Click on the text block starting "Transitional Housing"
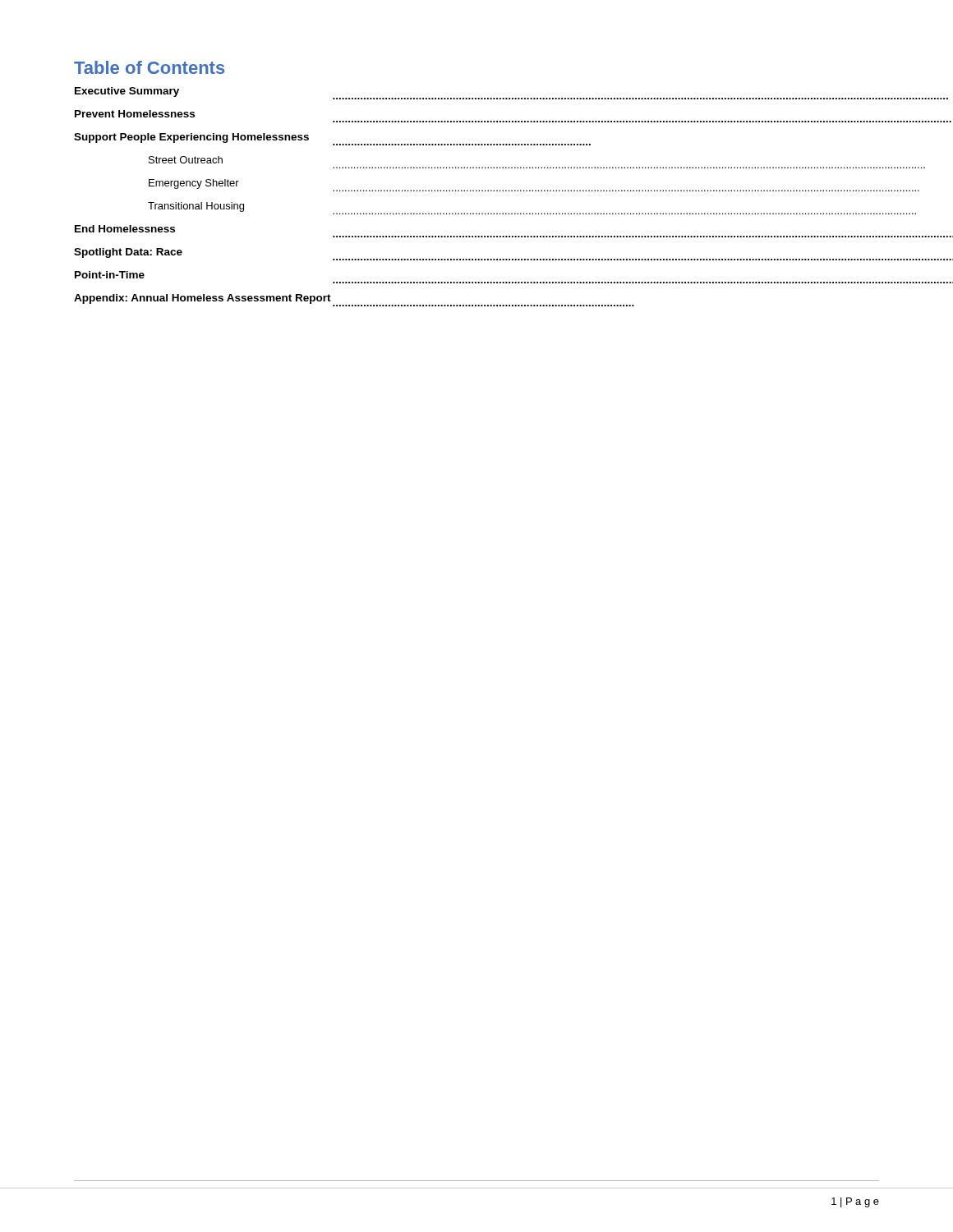953x1232 pixels. pos(513,205)
